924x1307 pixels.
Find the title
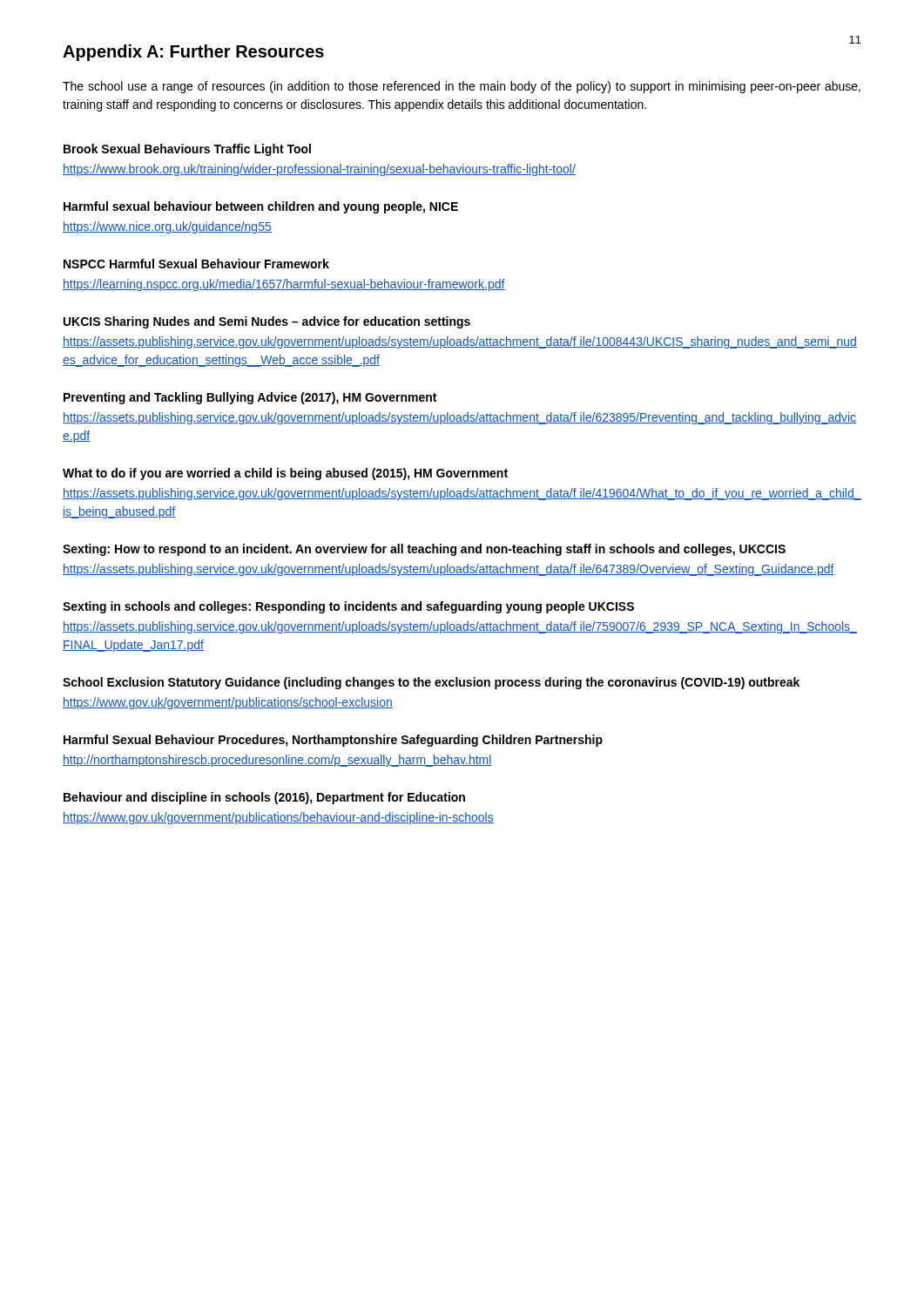(x=194, y=51)
